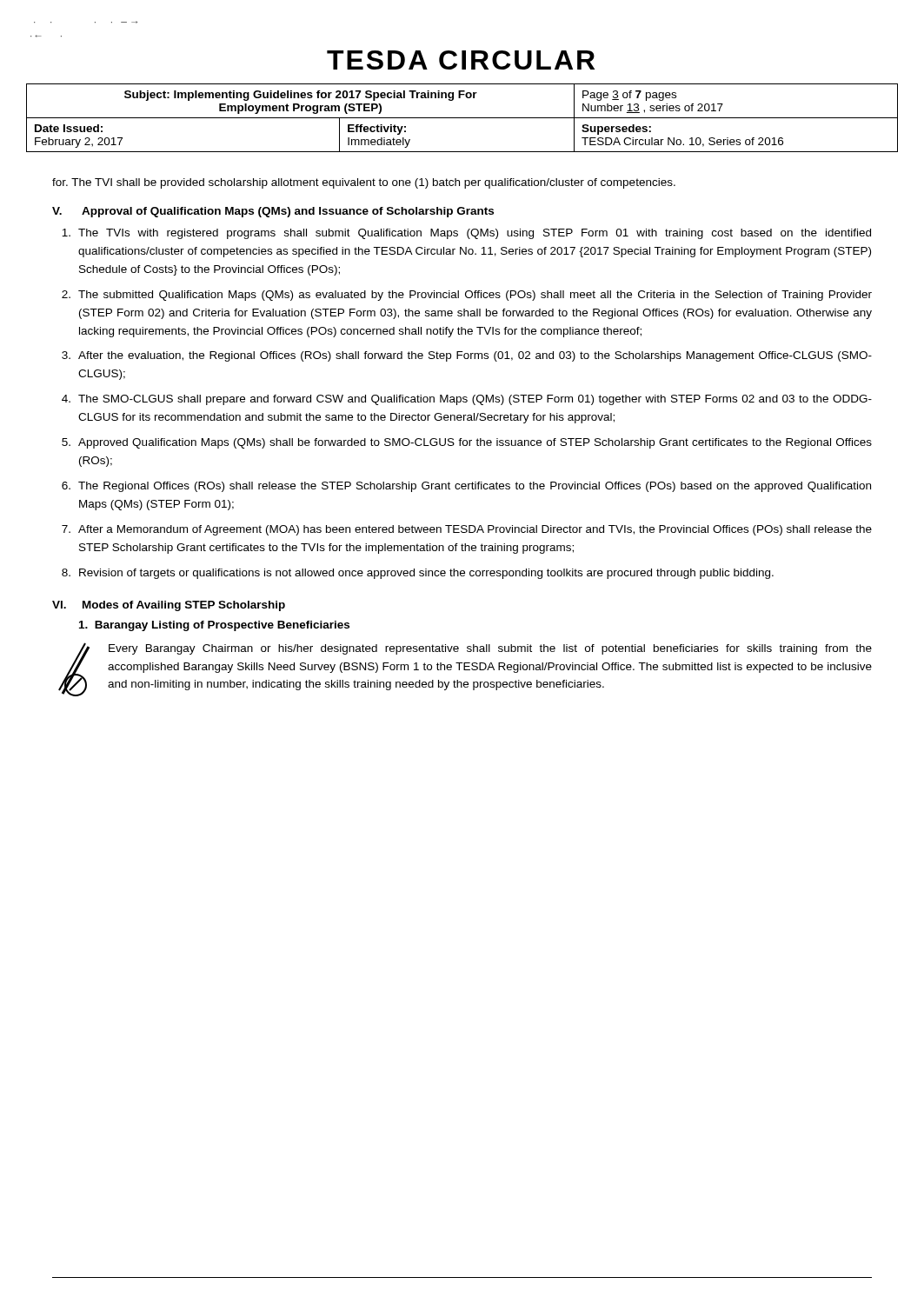This screenshot has height=1304, width=924.
Task: Click on the region starting "The TVIs with registered programs shall submit"
Action: click(462, 251)
